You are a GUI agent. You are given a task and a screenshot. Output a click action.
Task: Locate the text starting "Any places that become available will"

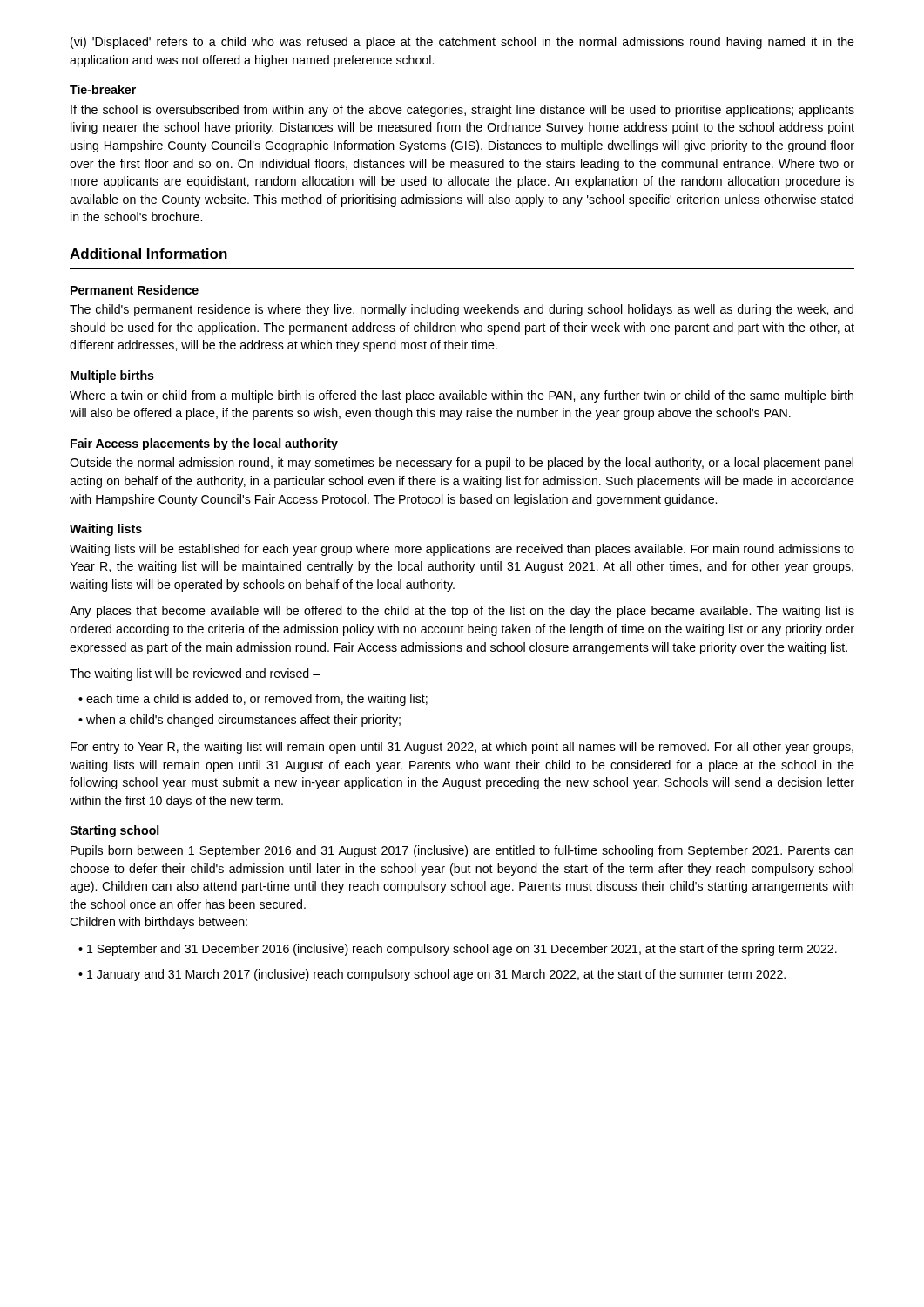[462, 629]
